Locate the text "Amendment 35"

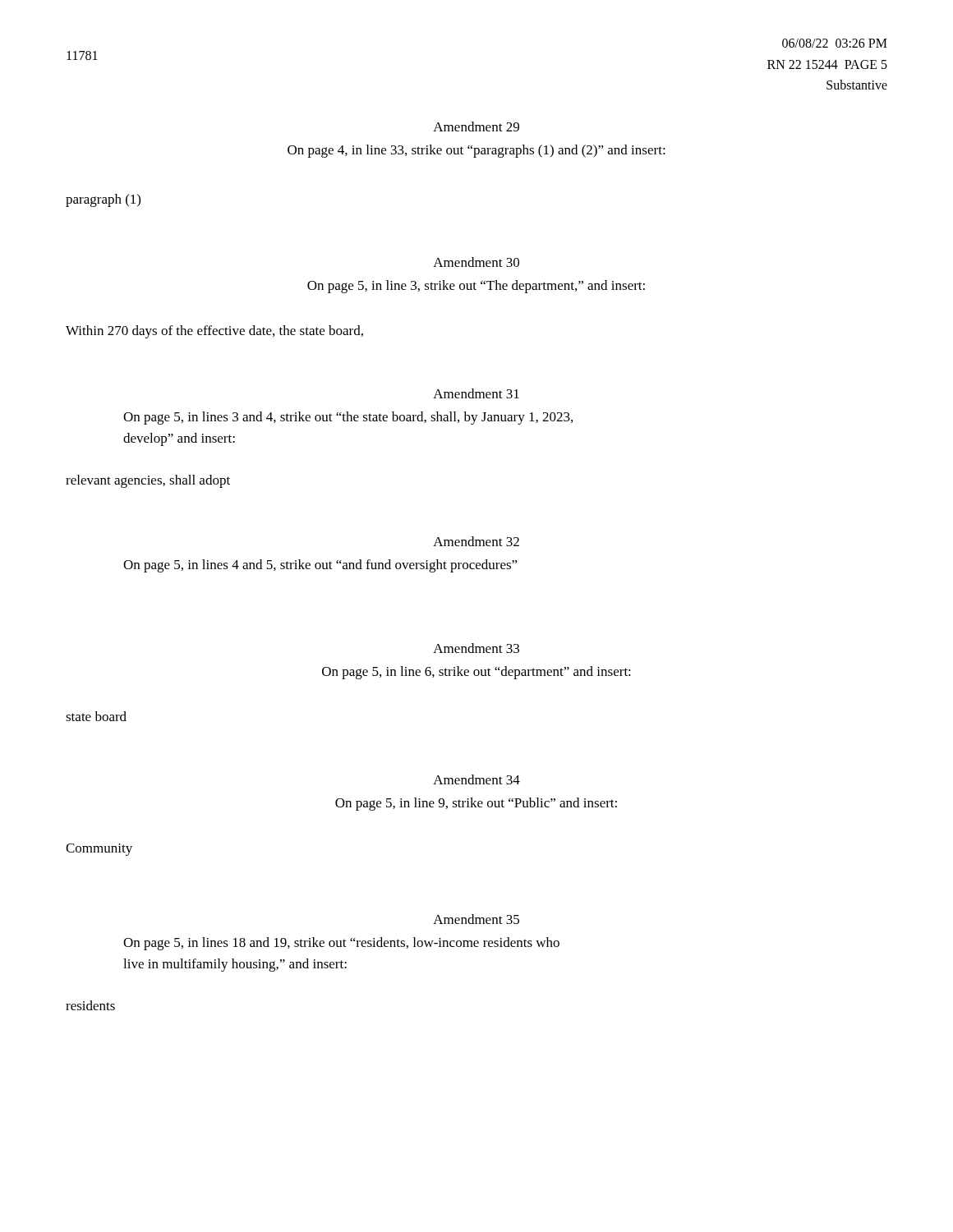(x=476, y=920)
